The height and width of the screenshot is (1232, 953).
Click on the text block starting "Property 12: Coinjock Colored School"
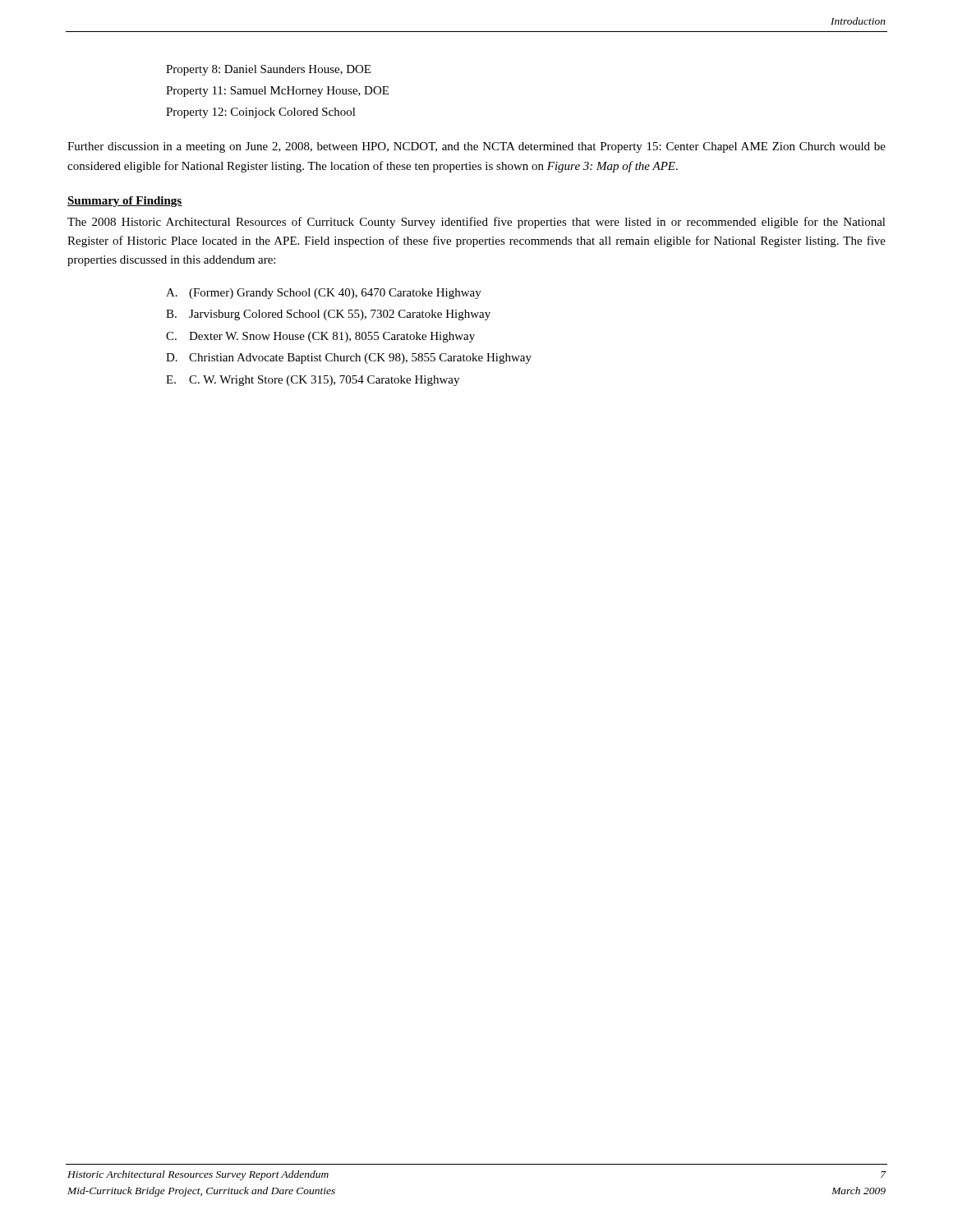pos(261,111)
